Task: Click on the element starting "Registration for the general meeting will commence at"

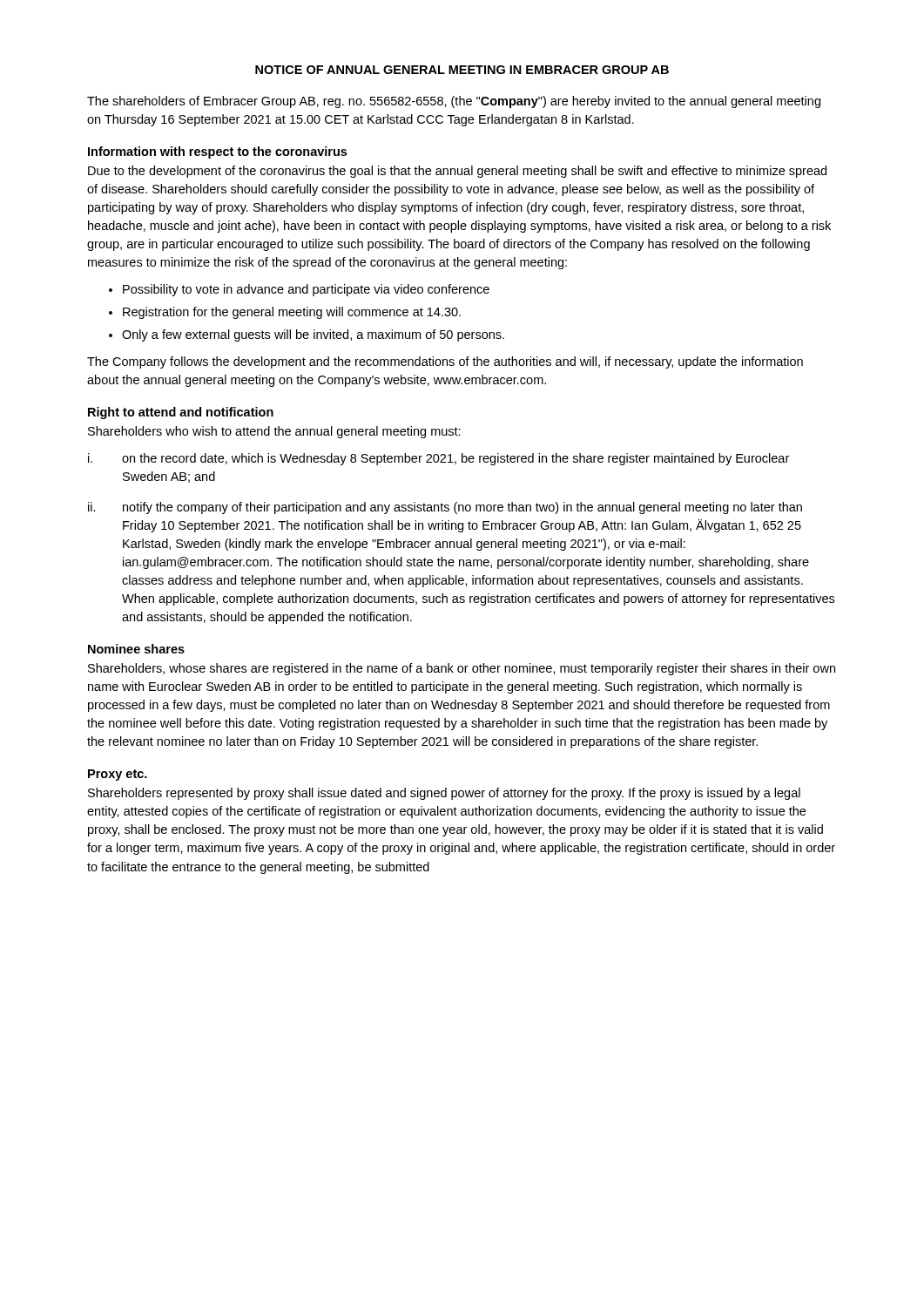Action: coord(292,312)
